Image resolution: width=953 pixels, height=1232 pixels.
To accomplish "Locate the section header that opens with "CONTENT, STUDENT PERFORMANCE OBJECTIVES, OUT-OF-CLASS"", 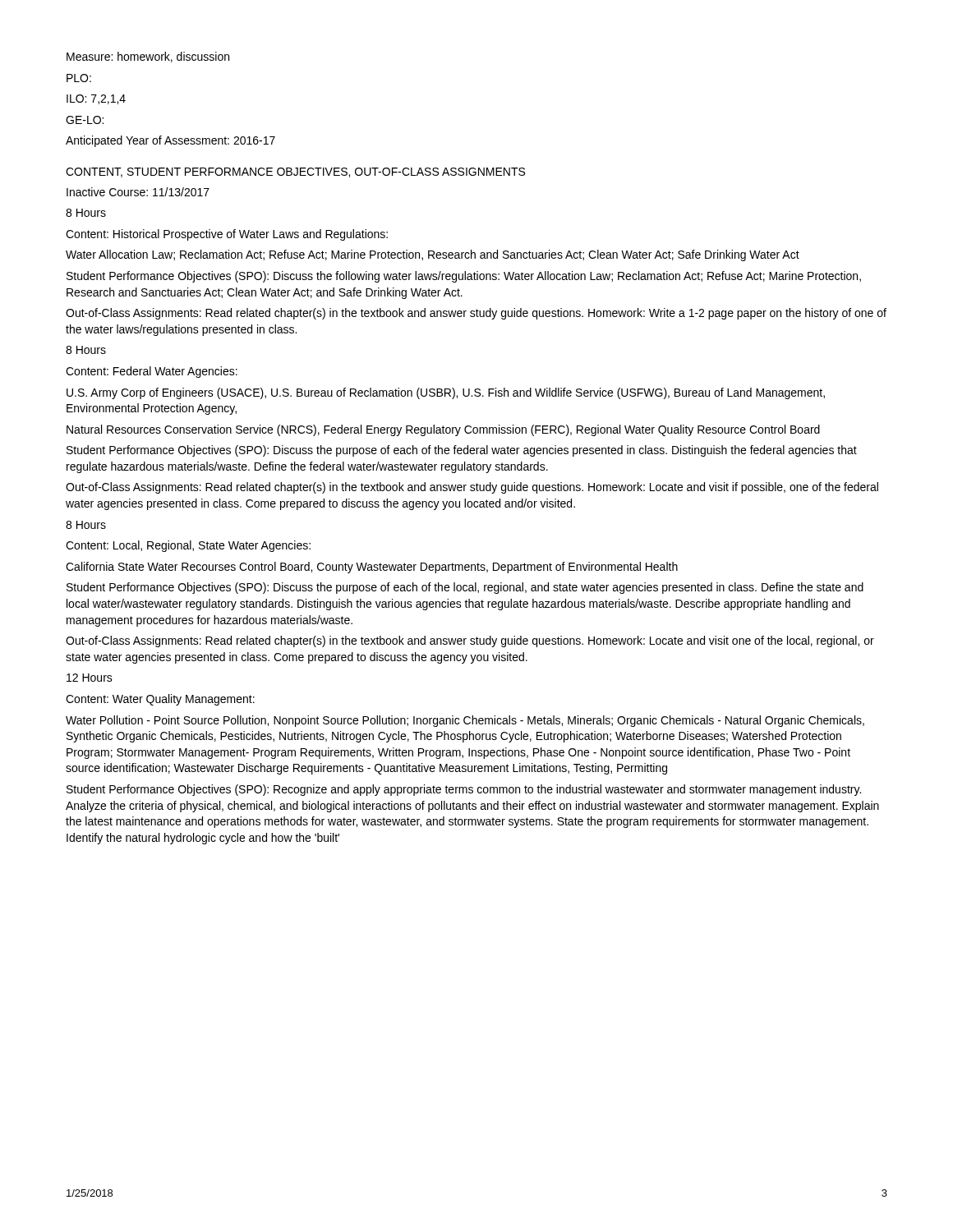I will [x=476, y=172].
